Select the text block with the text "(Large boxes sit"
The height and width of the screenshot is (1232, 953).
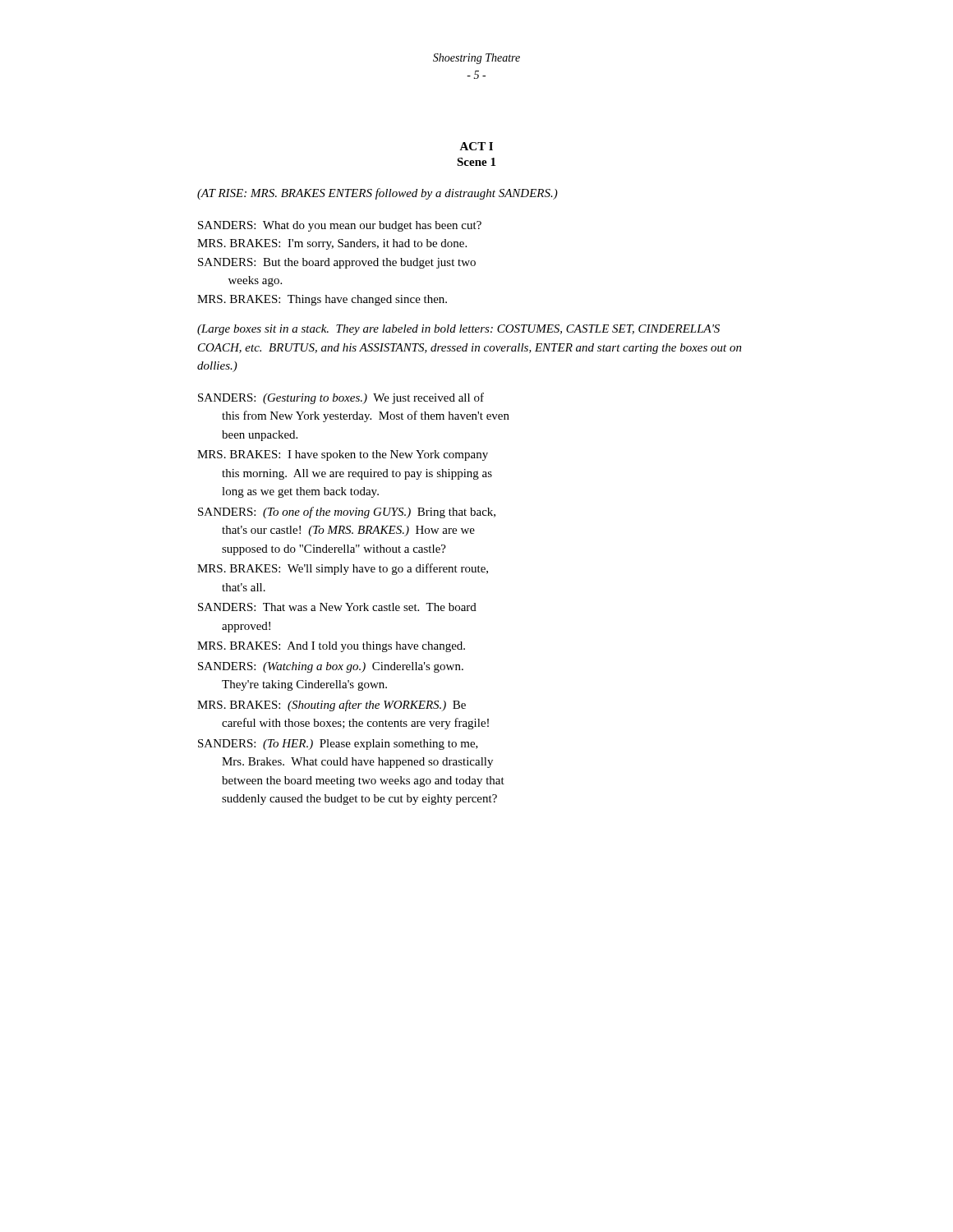[x=470, y=347]
